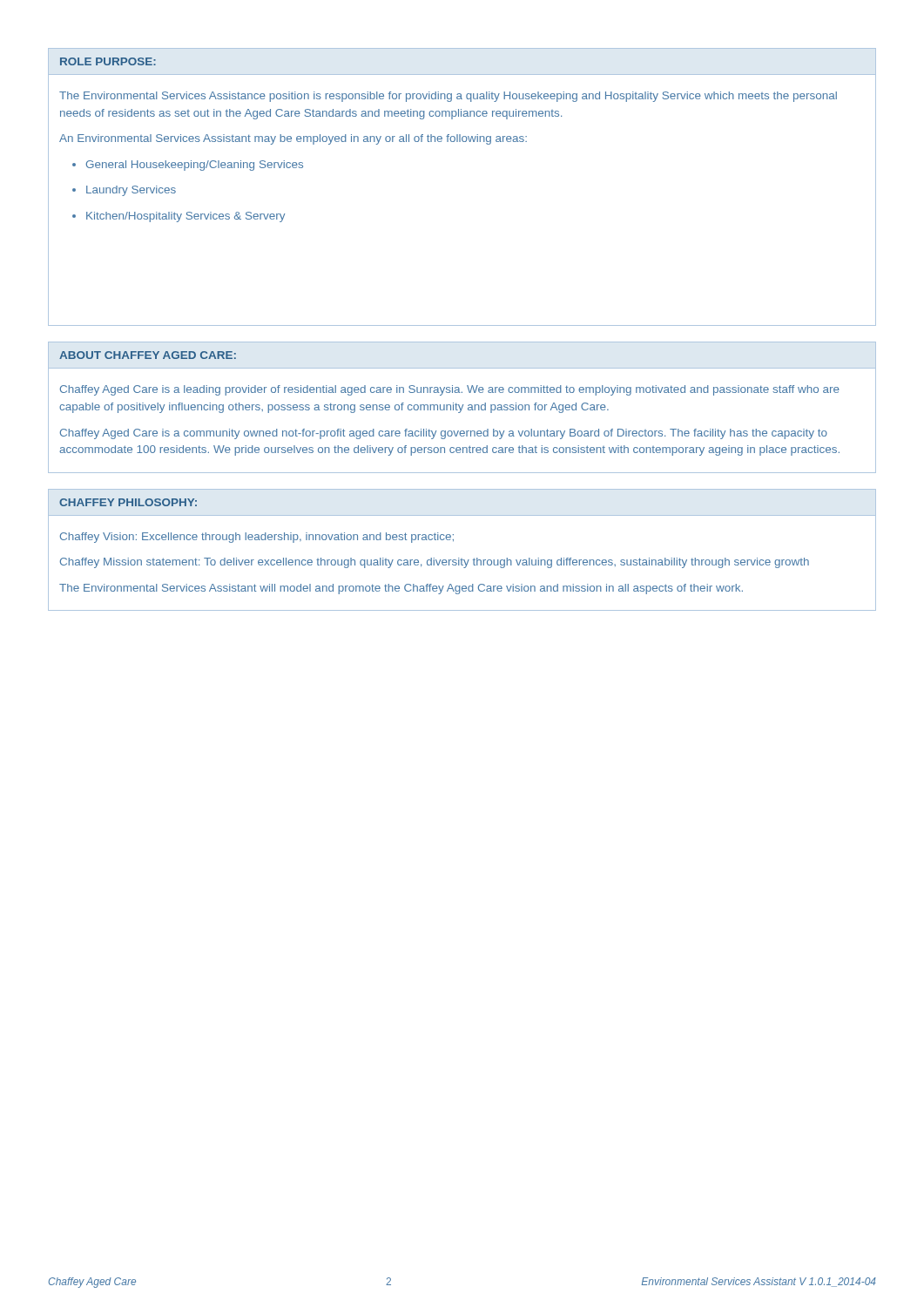Where is the passage that starts "Chaffey Aged Care is a leading provider"?

point(449,398)
